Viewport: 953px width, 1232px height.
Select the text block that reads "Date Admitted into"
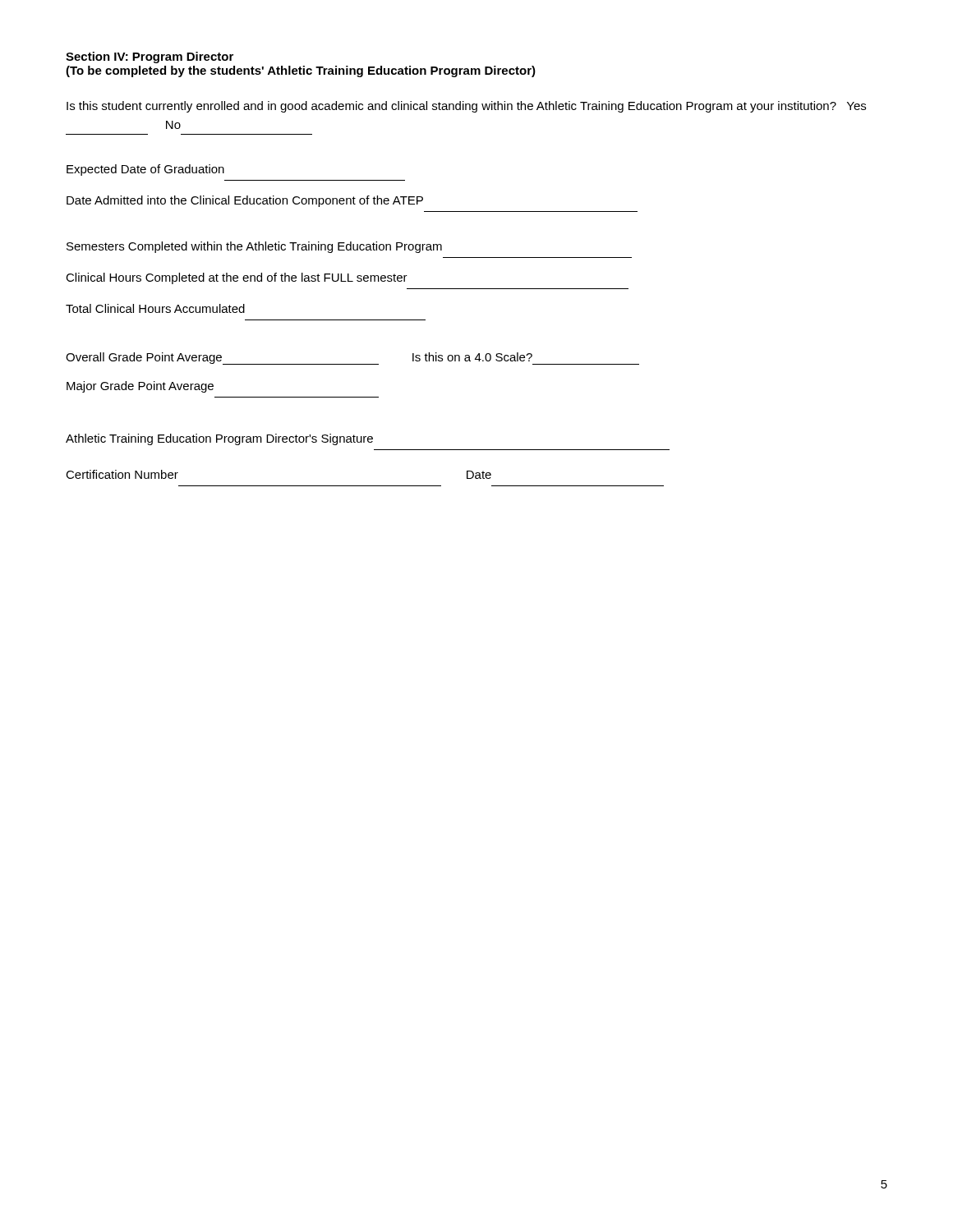[352, 200]
